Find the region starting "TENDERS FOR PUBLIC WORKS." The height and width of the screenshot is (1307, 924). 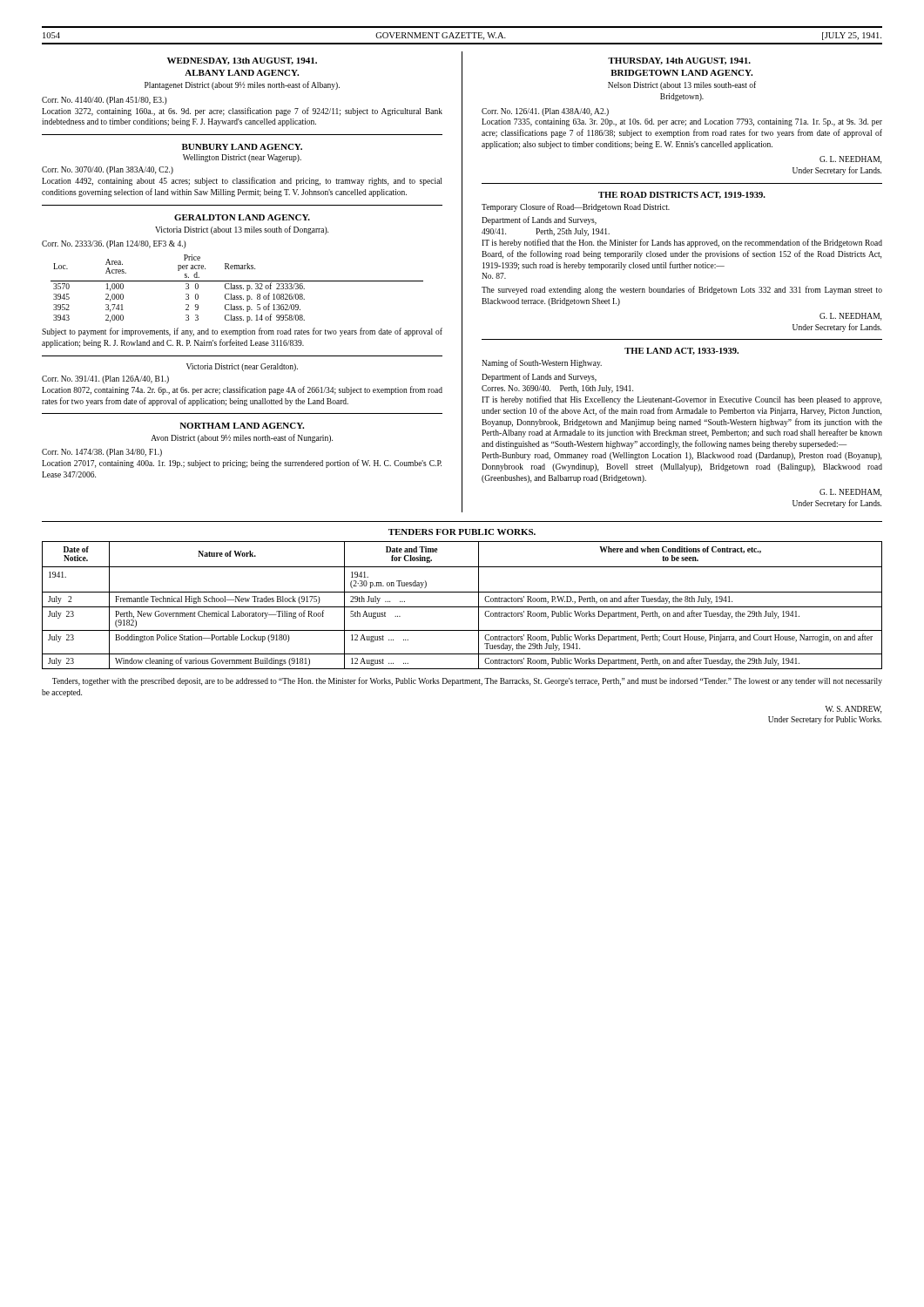point(462,532)
